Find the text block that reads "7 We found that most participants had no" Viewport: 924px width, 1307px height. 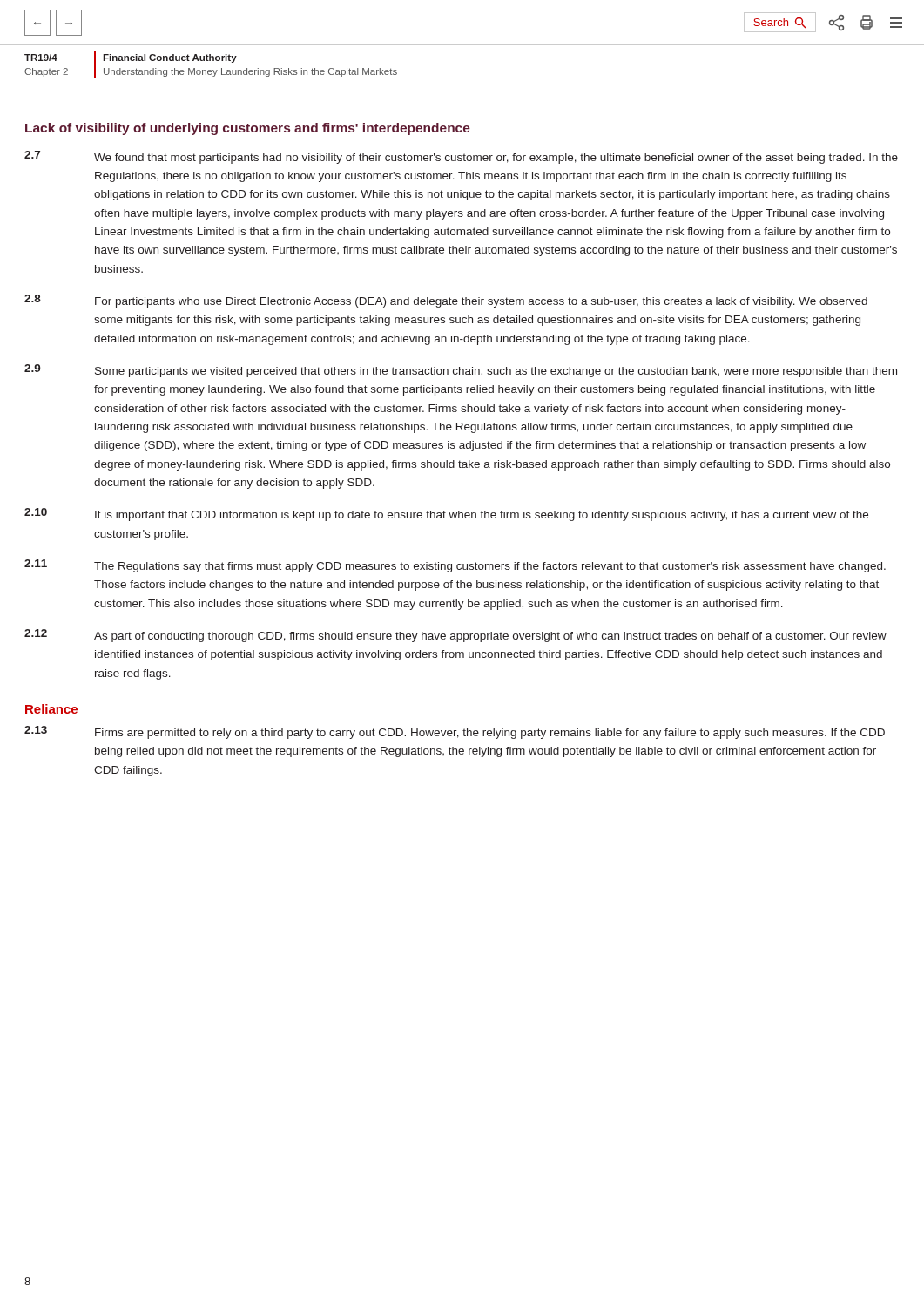tap(462, 213)
